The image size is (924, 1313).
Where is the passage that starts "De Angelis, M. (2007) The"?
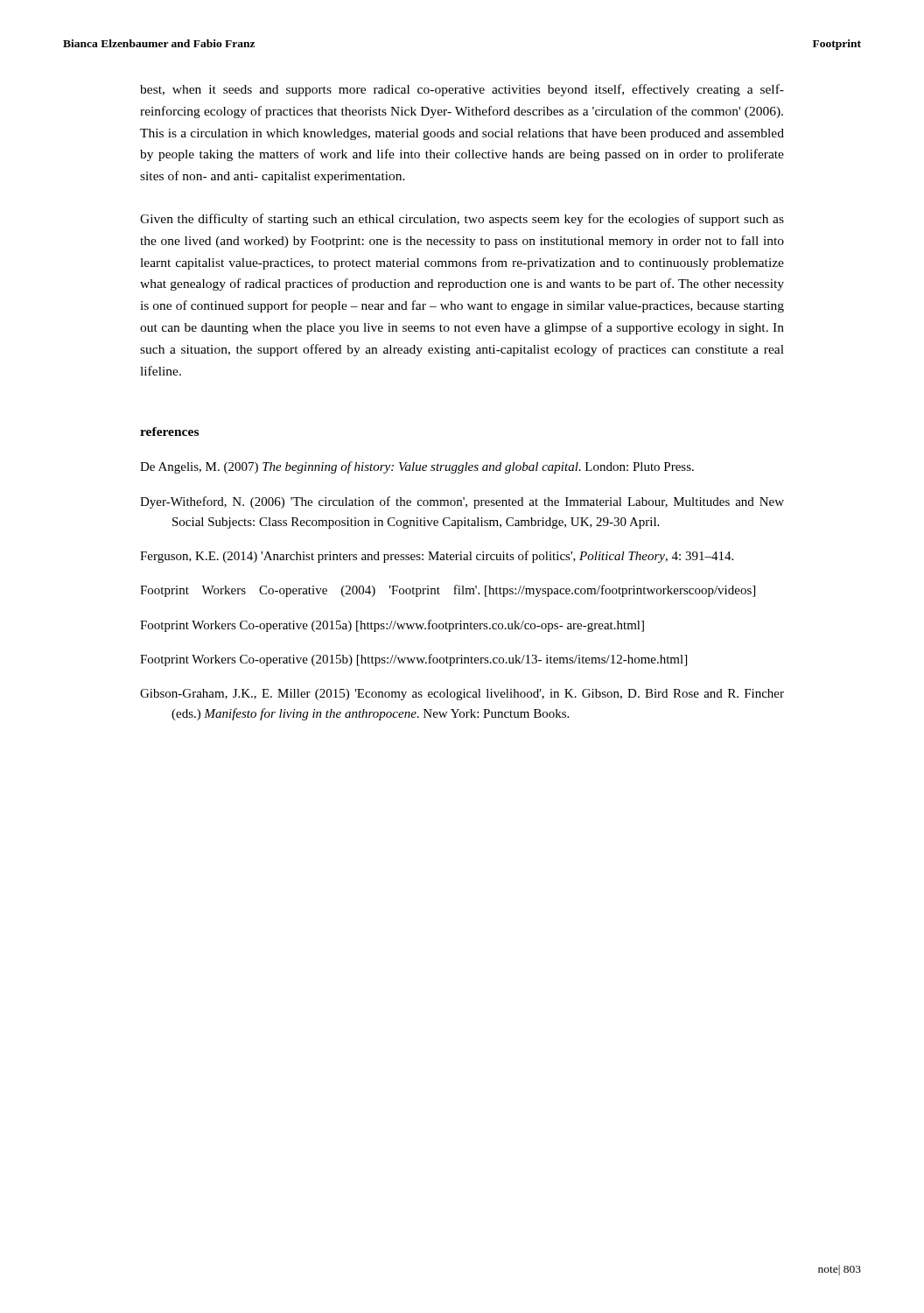(417, 467)
